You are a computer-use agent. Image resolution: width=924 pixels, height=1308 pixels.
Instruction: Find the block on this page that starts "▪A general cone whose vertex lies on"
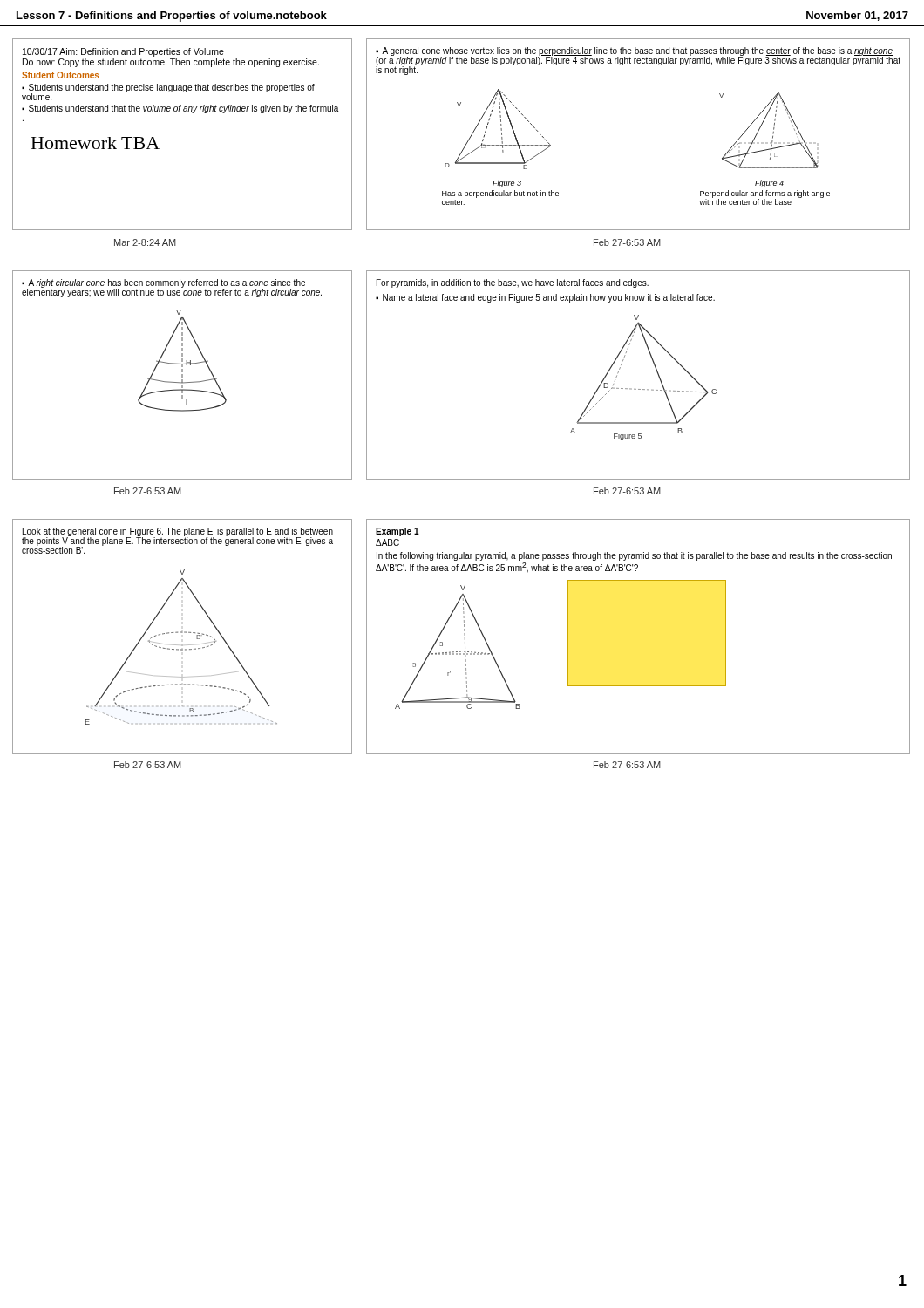point(638,61)
